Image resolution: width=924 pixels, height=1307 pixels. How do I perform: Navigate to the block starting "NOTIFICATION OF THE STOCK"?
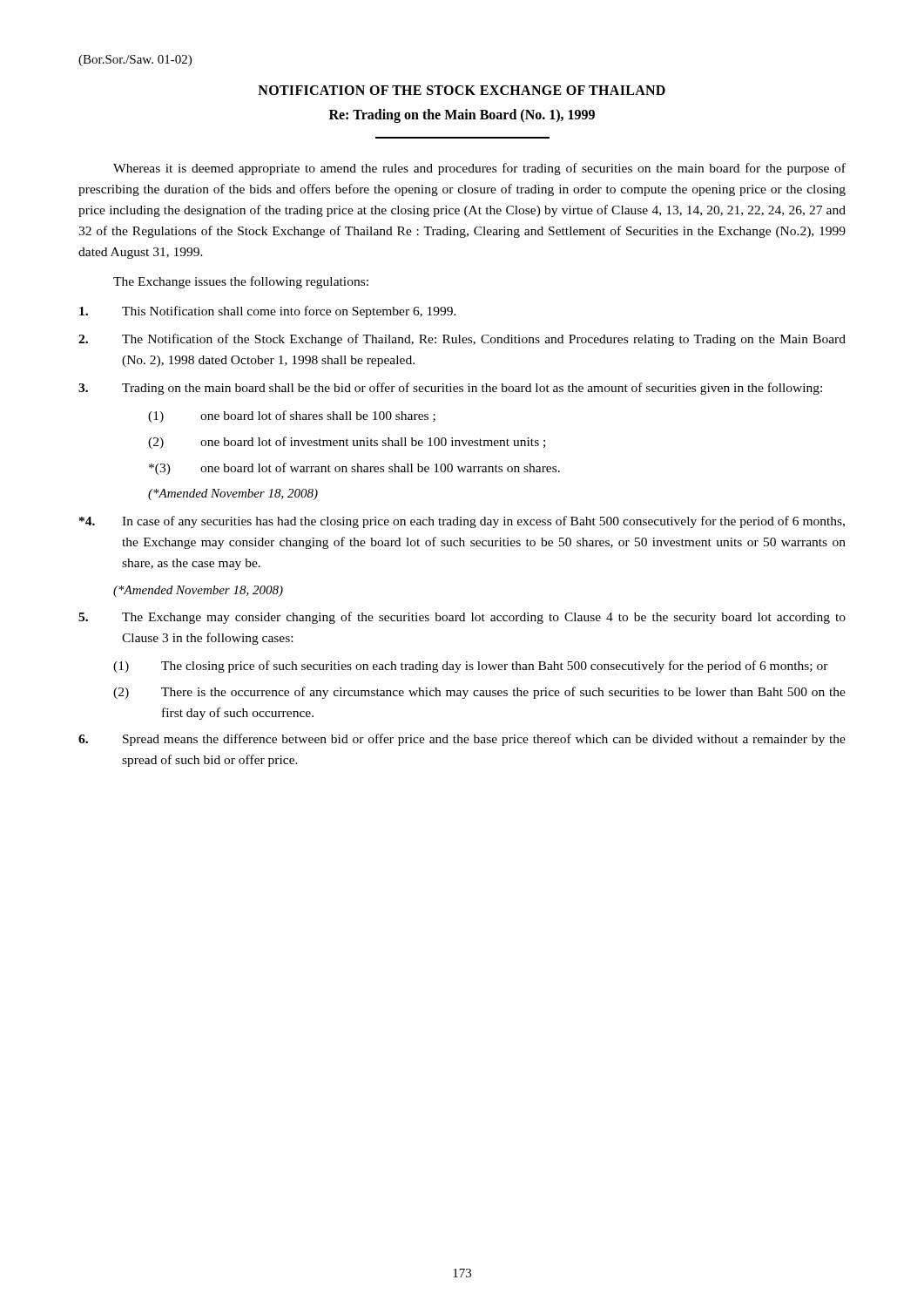pos(462,90)
